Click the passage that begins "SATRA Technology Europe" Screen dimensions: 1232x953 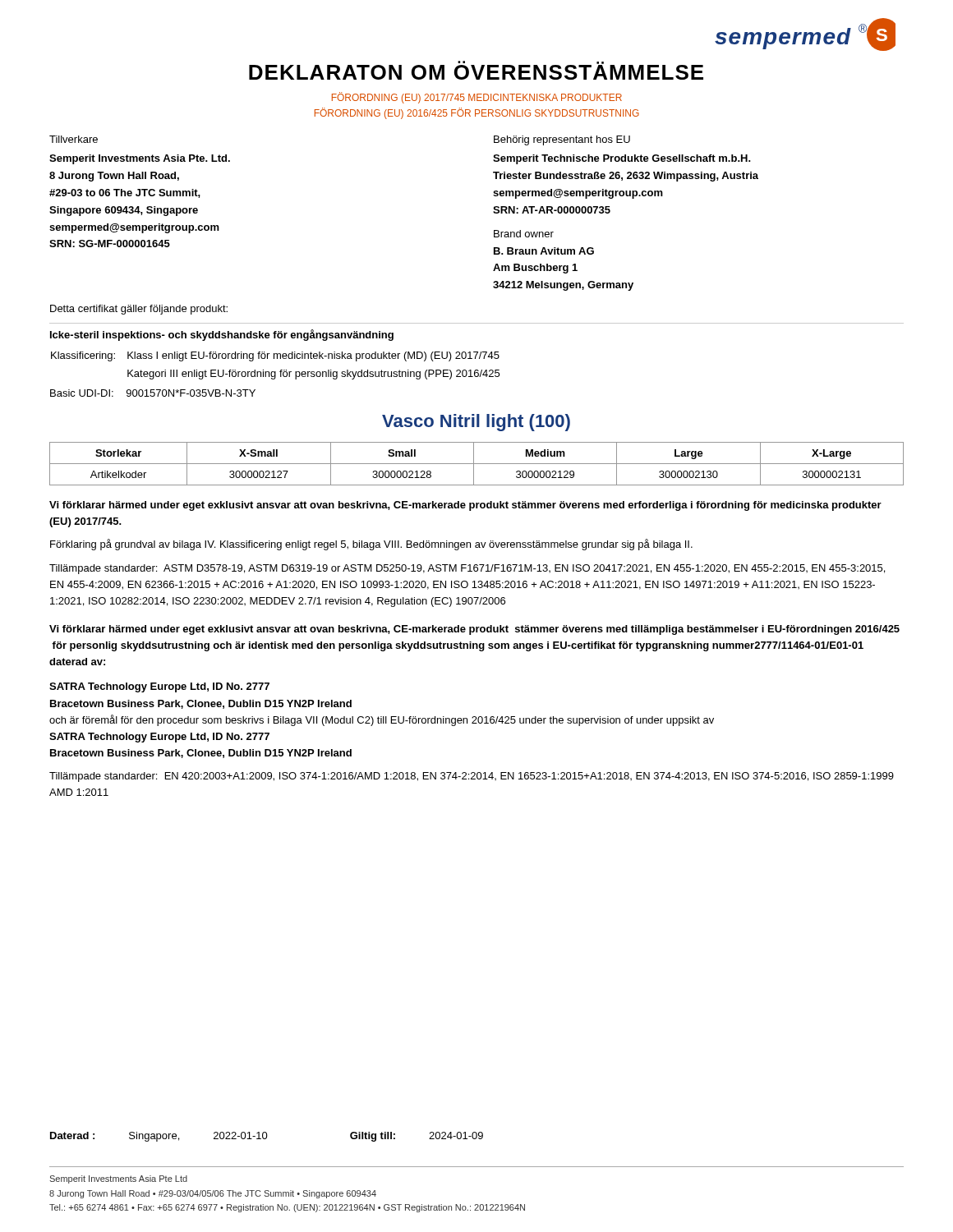[382, 720]
